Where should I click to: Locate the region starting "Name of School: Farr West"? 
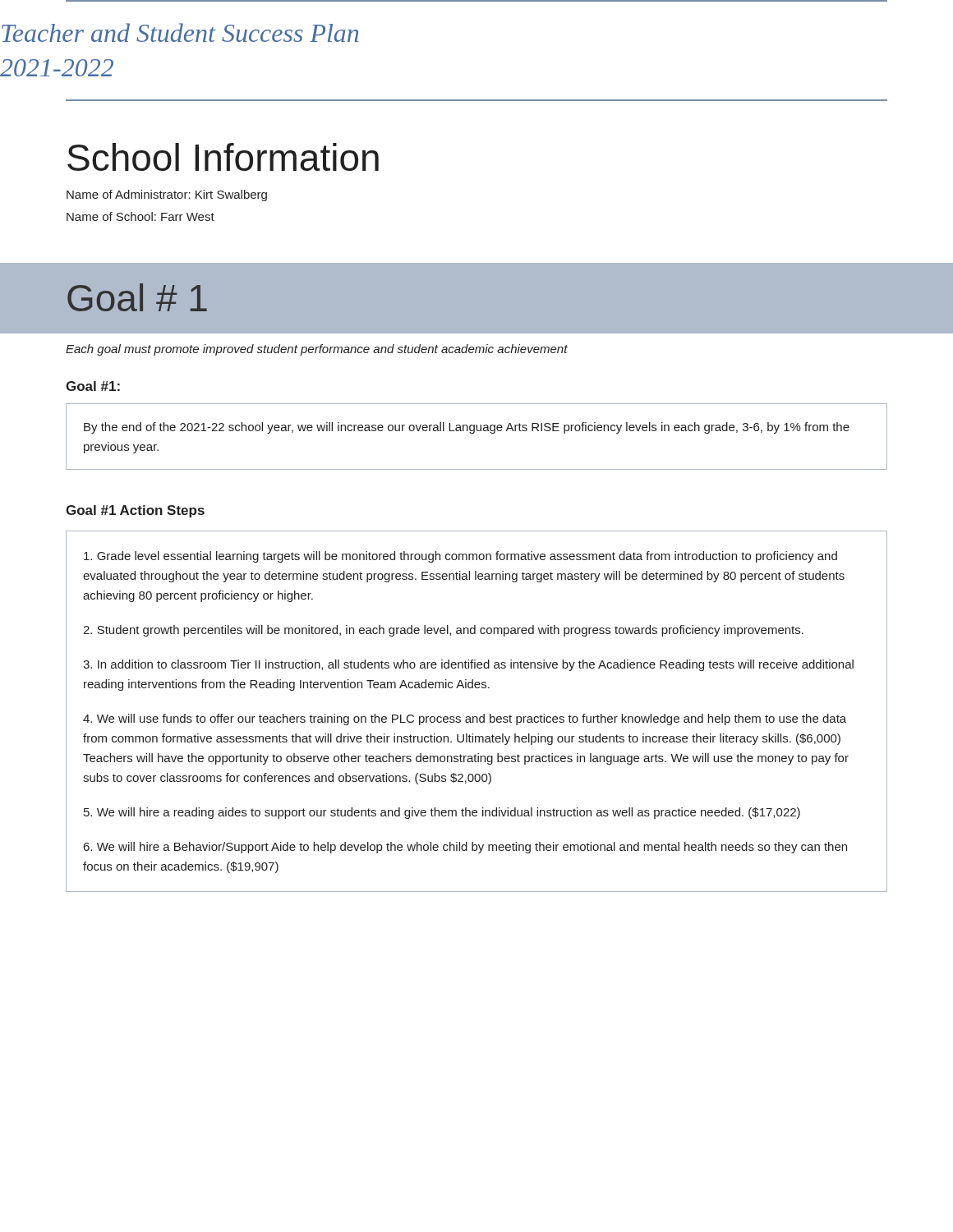(140, 216)
